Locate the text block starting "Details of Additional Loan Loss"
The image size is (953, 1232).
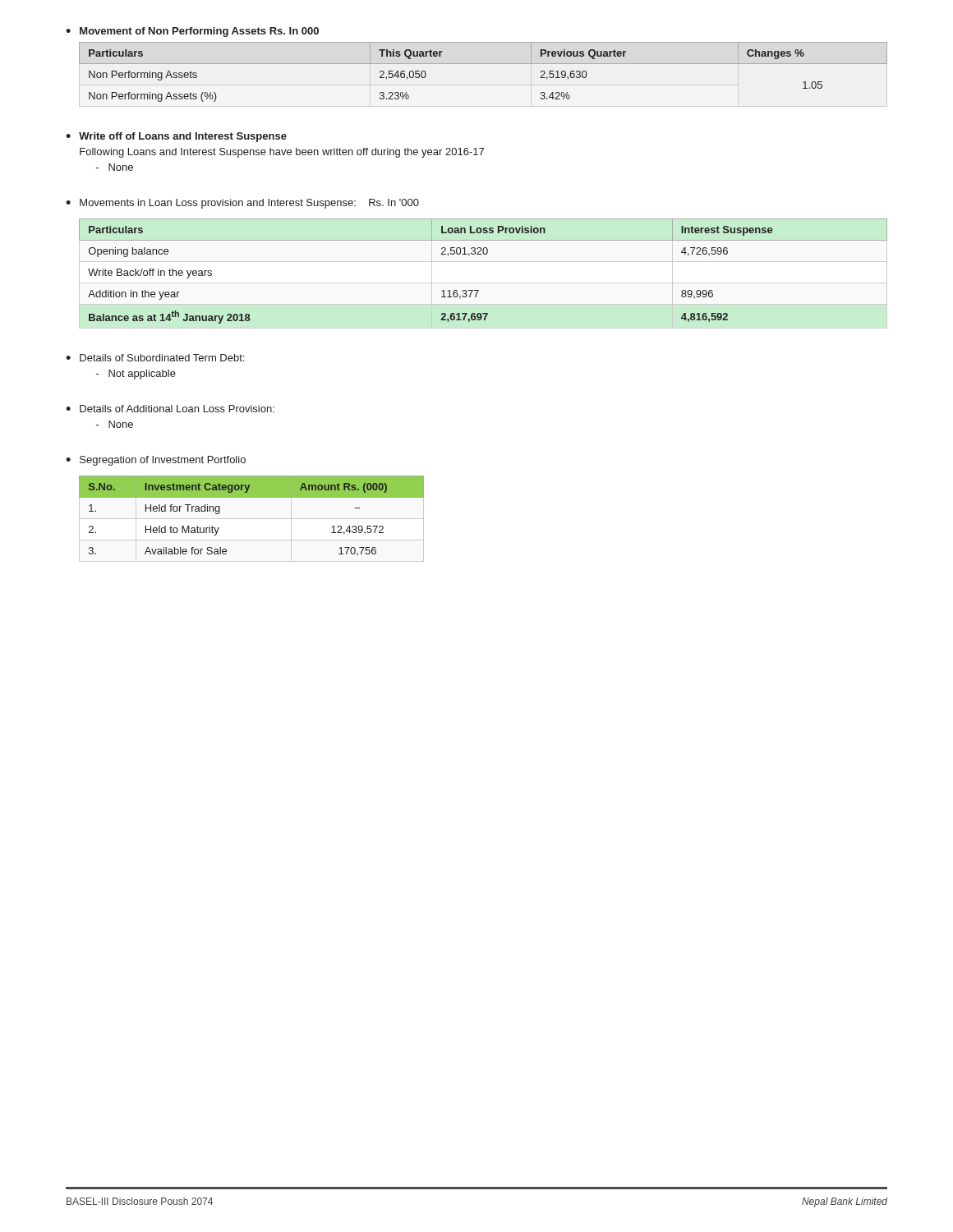click(177, 409)
